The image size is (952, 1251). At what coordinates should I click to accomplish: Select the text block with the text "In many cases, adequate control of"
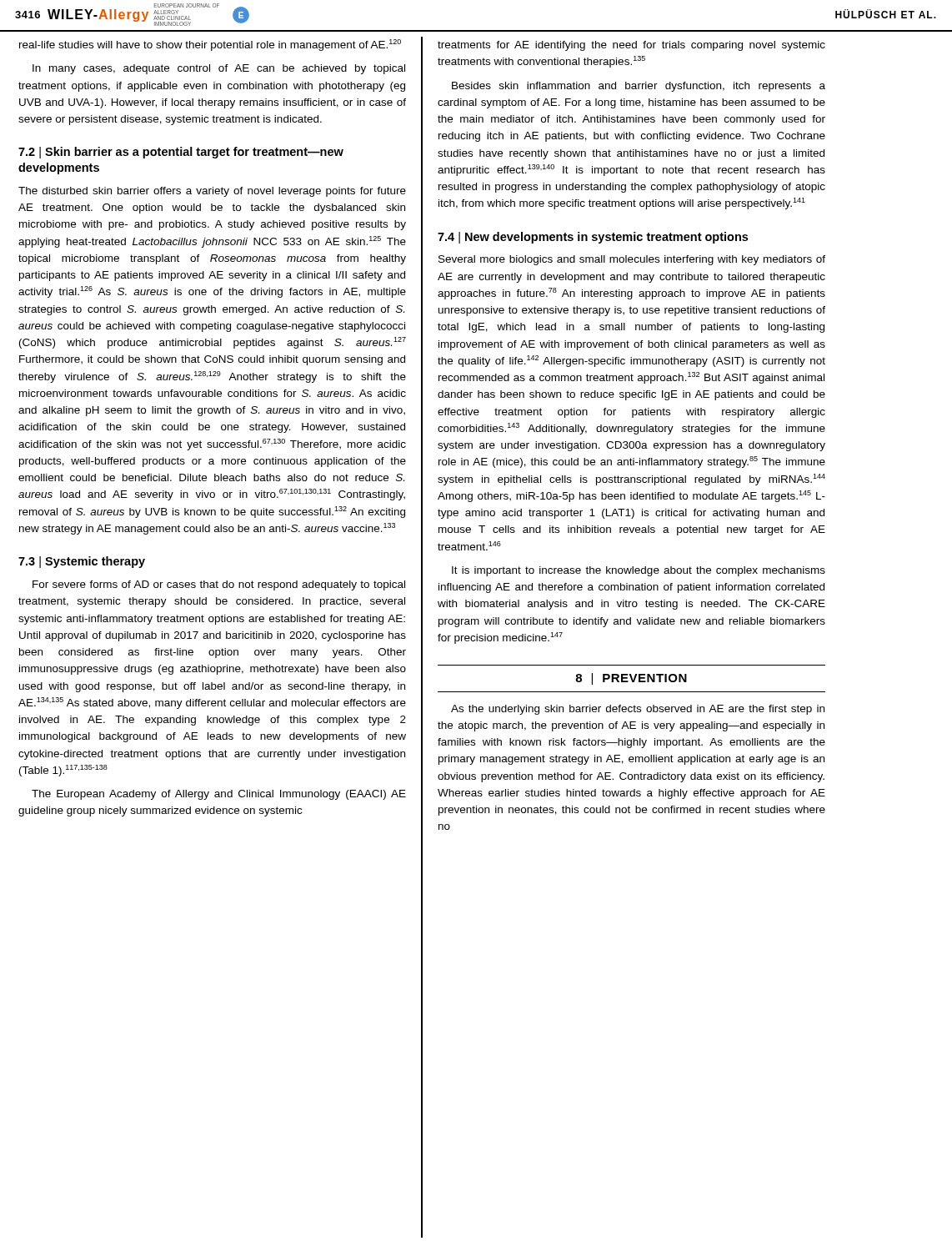[212, 94]
